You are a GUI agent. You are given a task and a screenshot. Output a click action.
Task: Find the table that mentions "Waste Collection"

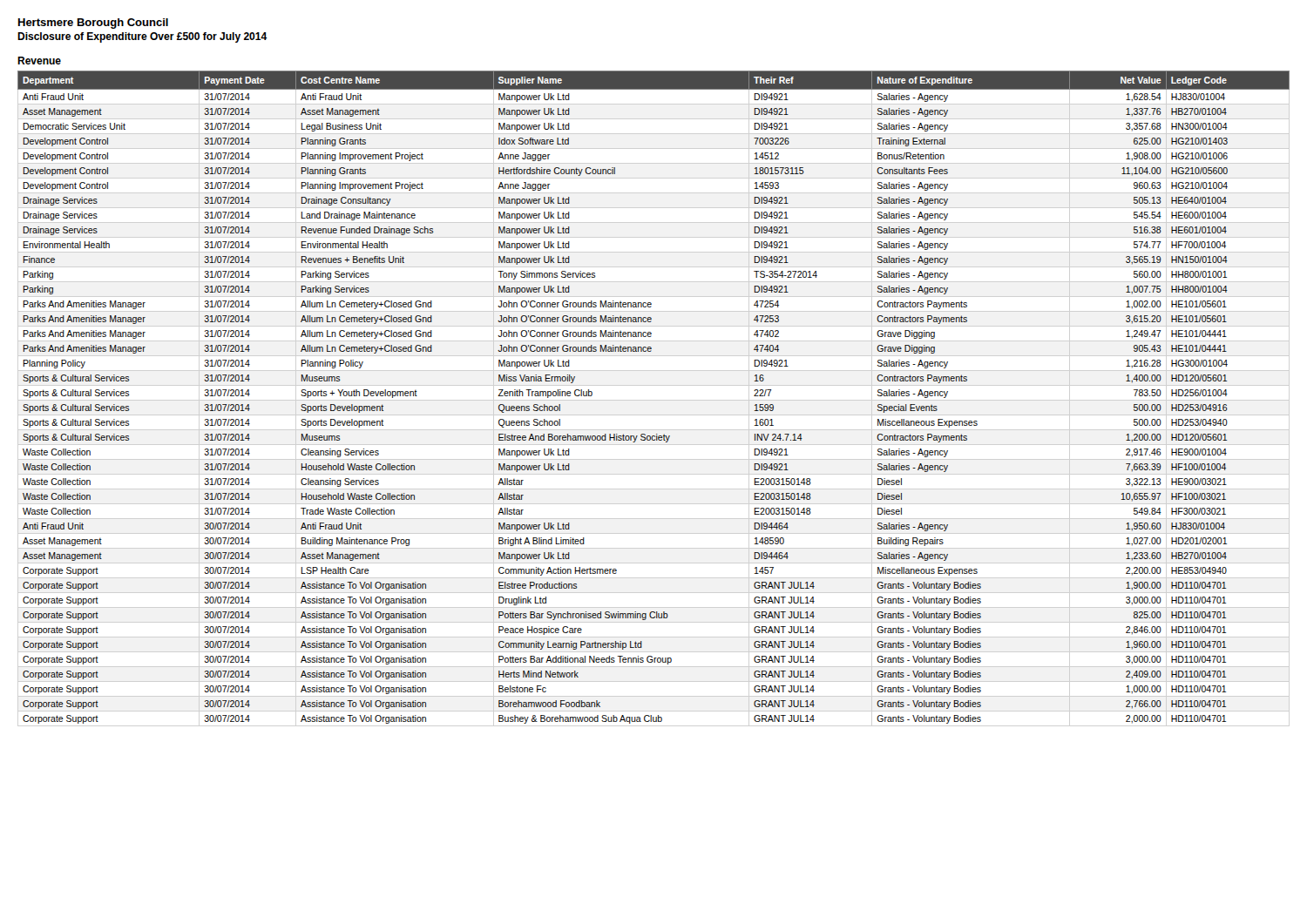654,398
